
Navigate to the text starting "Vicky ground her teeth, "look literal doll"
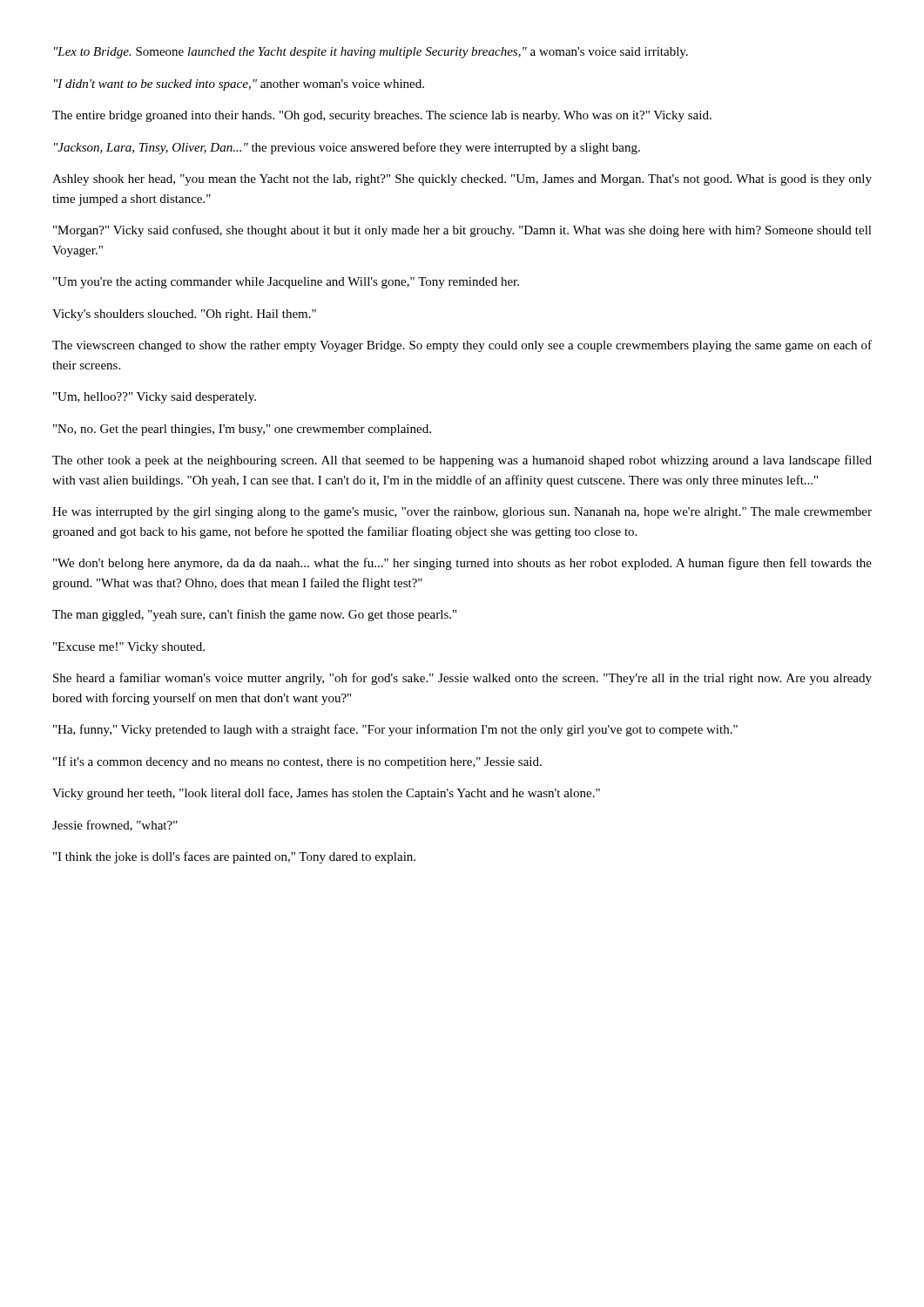pos(326,793)
